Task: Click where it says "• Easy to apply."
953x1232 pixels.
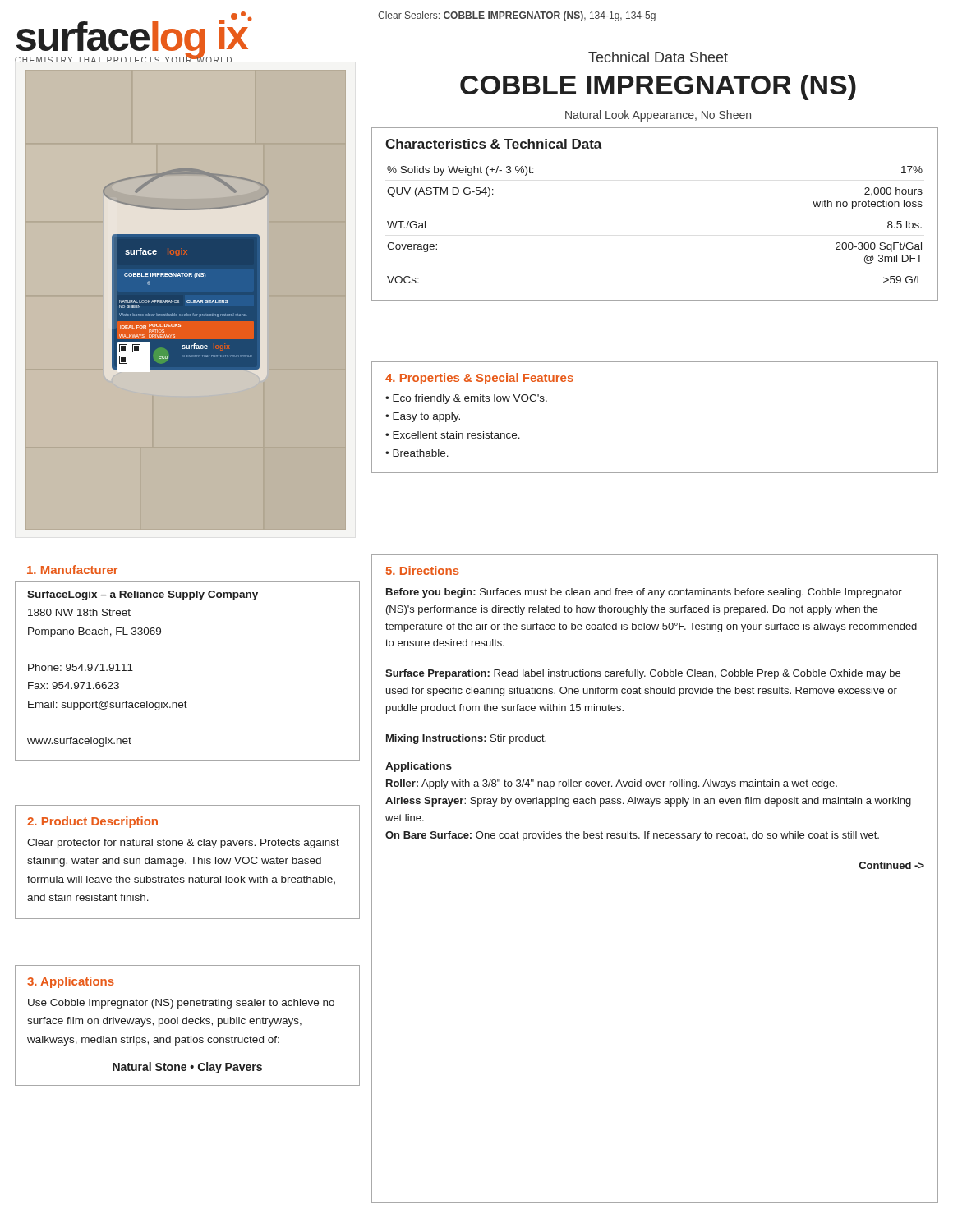Action: coord(423,416)
